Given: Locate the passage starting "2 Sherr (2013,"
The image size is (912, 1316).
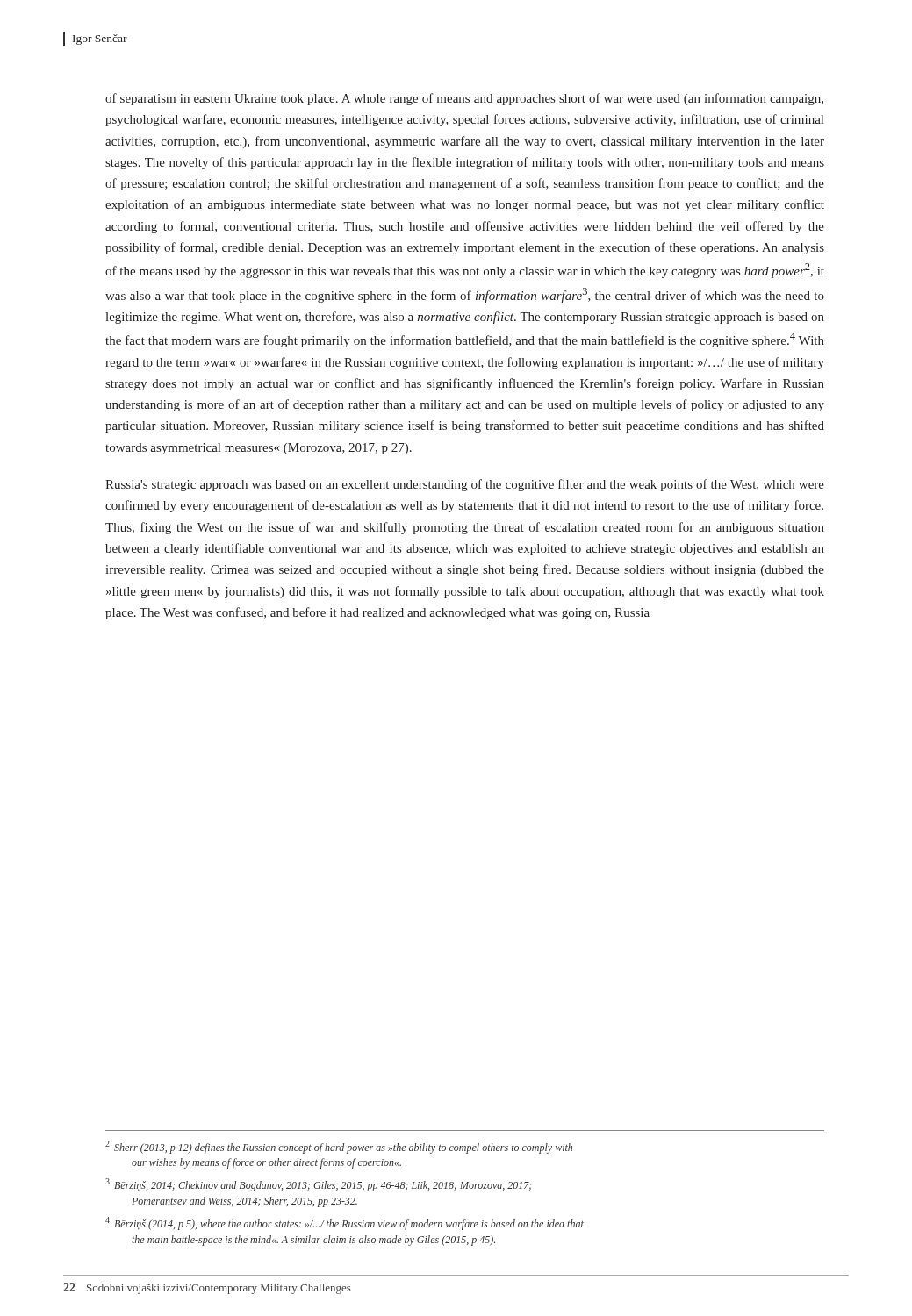Looking at the screenshot, I should coord(465,1193).
